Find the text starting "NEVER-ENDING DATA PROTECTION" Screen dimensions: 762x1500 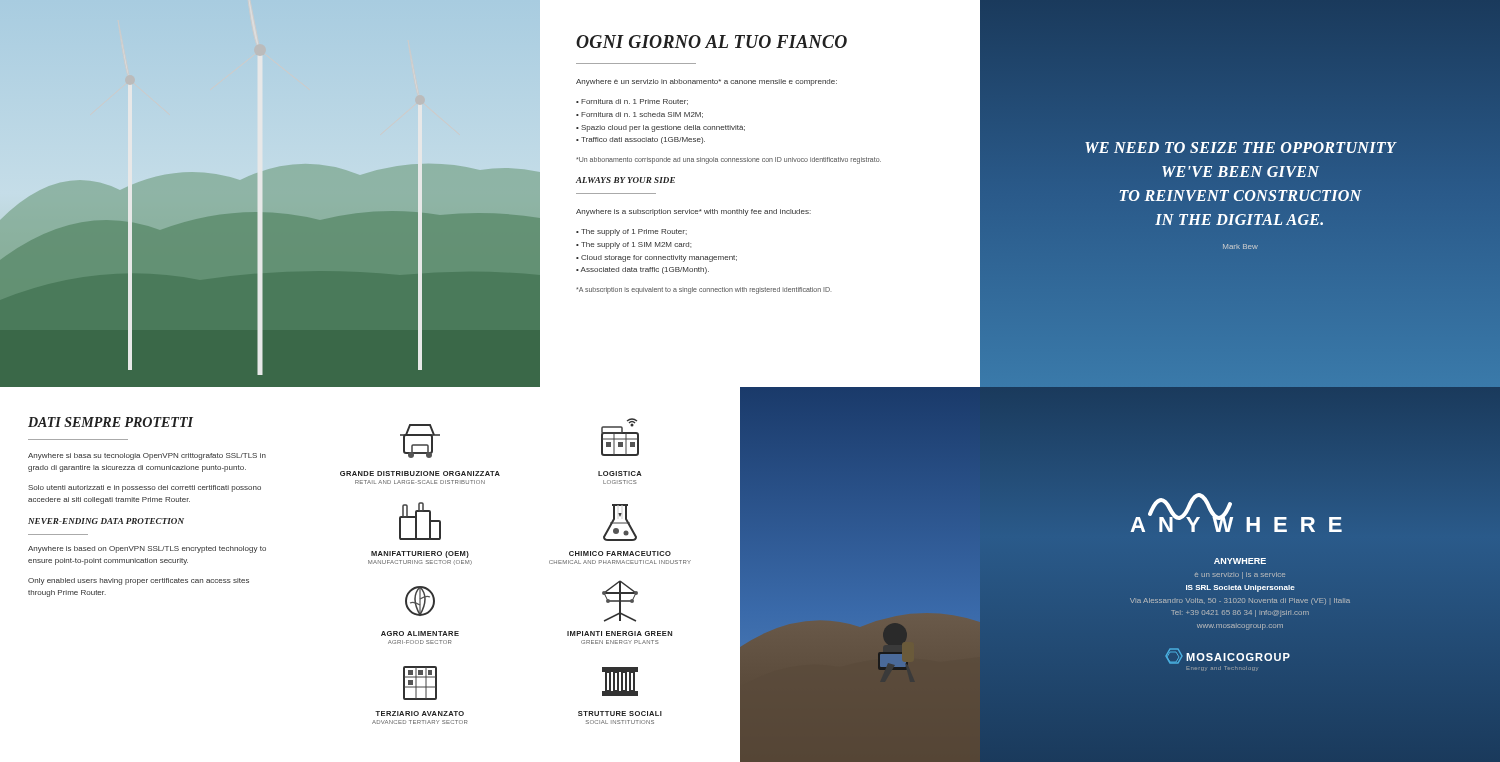tap(106, 521)
